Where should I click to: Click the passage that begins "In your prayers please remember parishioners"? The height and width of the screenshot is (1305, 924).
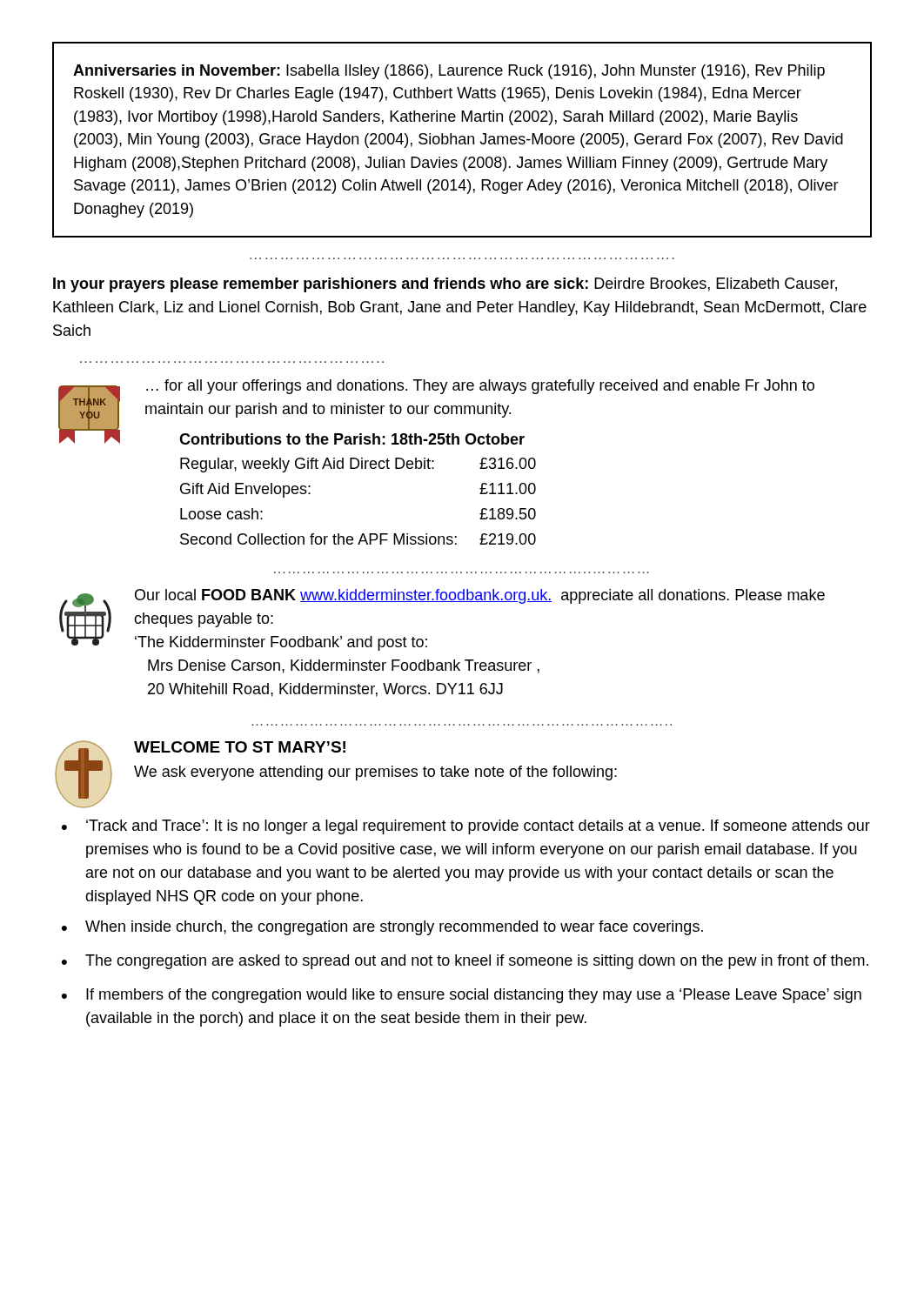tap(459, 307)
